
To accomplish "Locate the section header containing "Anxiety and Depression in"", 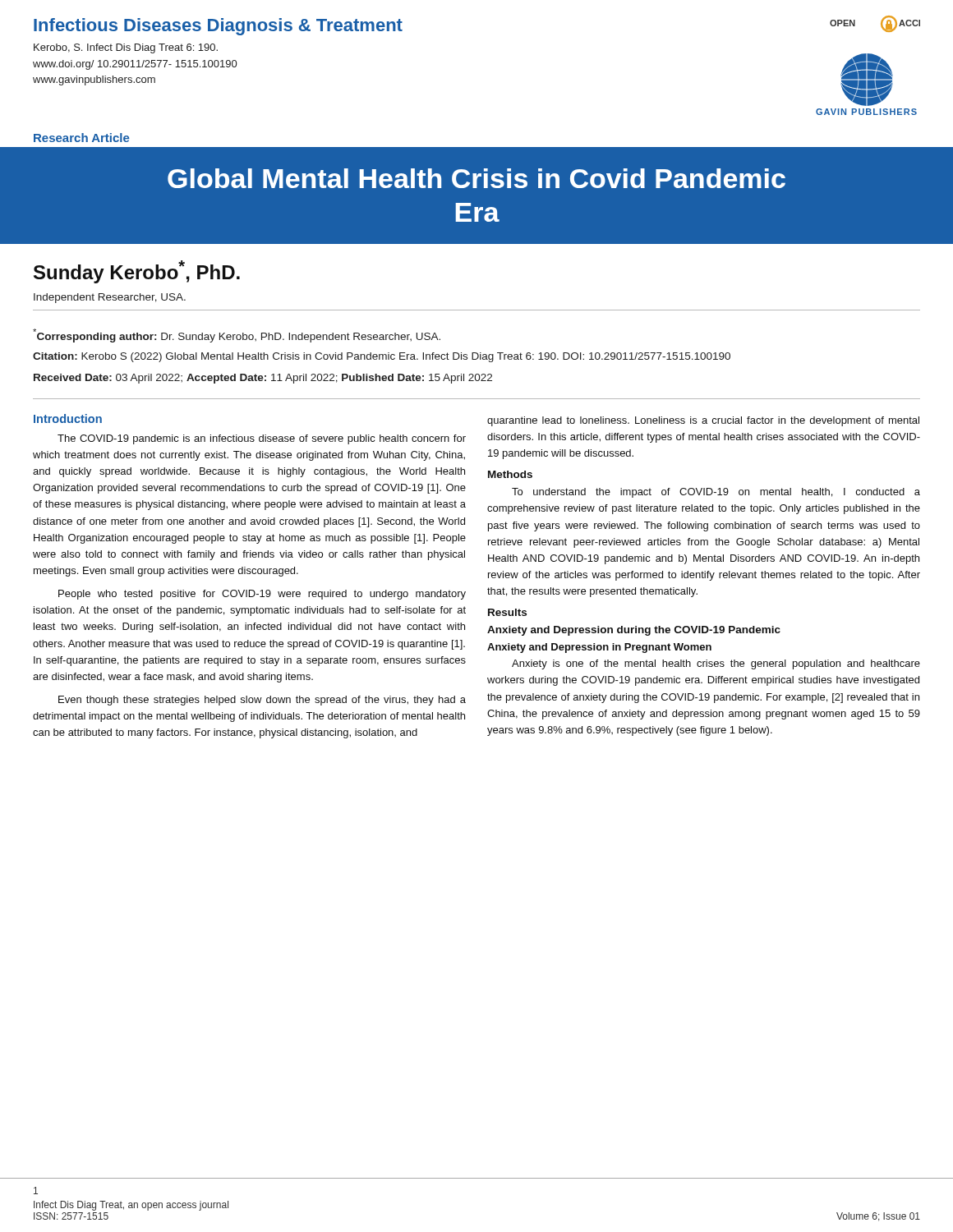I will (x=600, y=647).
